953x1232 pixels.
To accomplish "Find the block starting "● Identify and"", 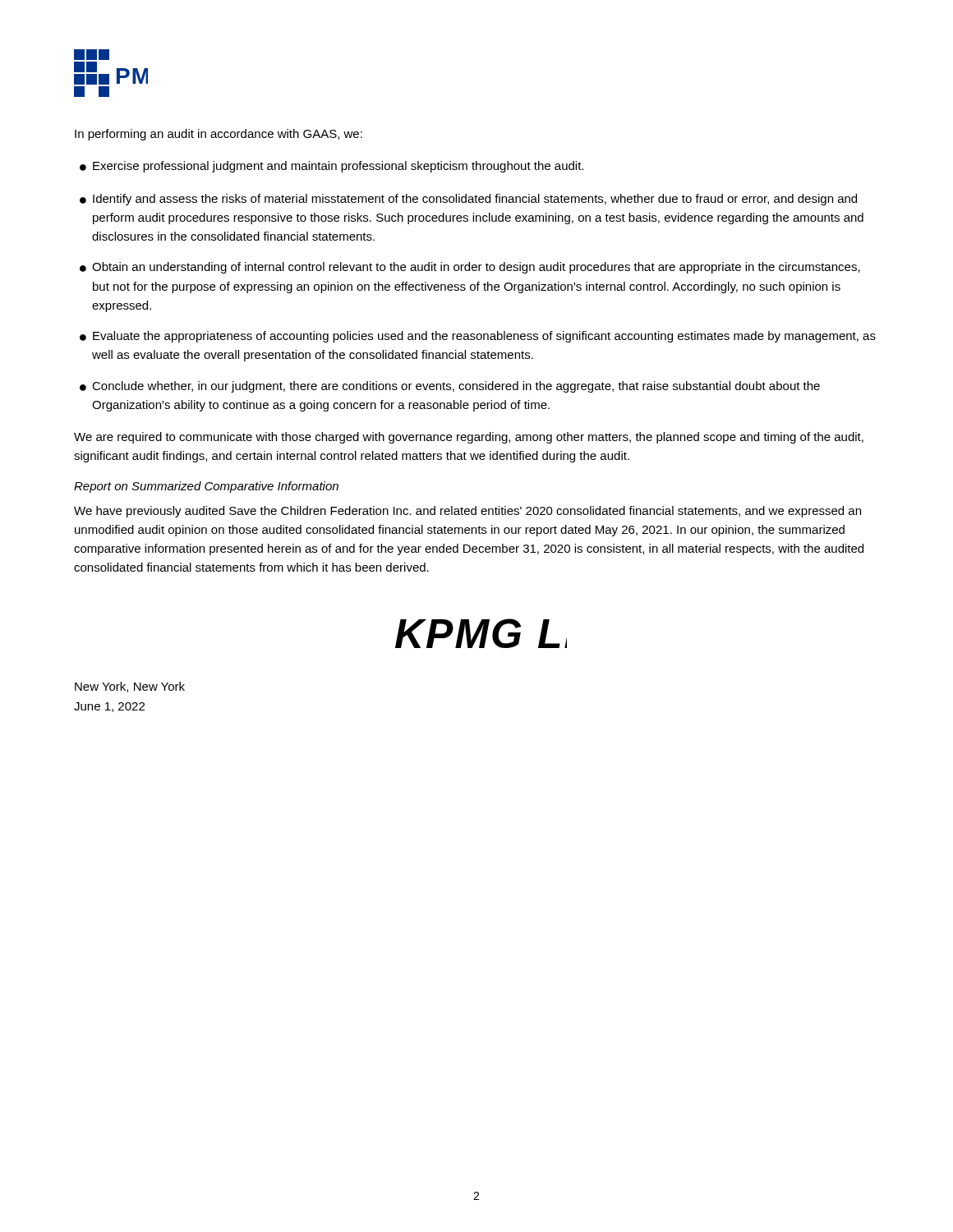I will click(476, 217).
